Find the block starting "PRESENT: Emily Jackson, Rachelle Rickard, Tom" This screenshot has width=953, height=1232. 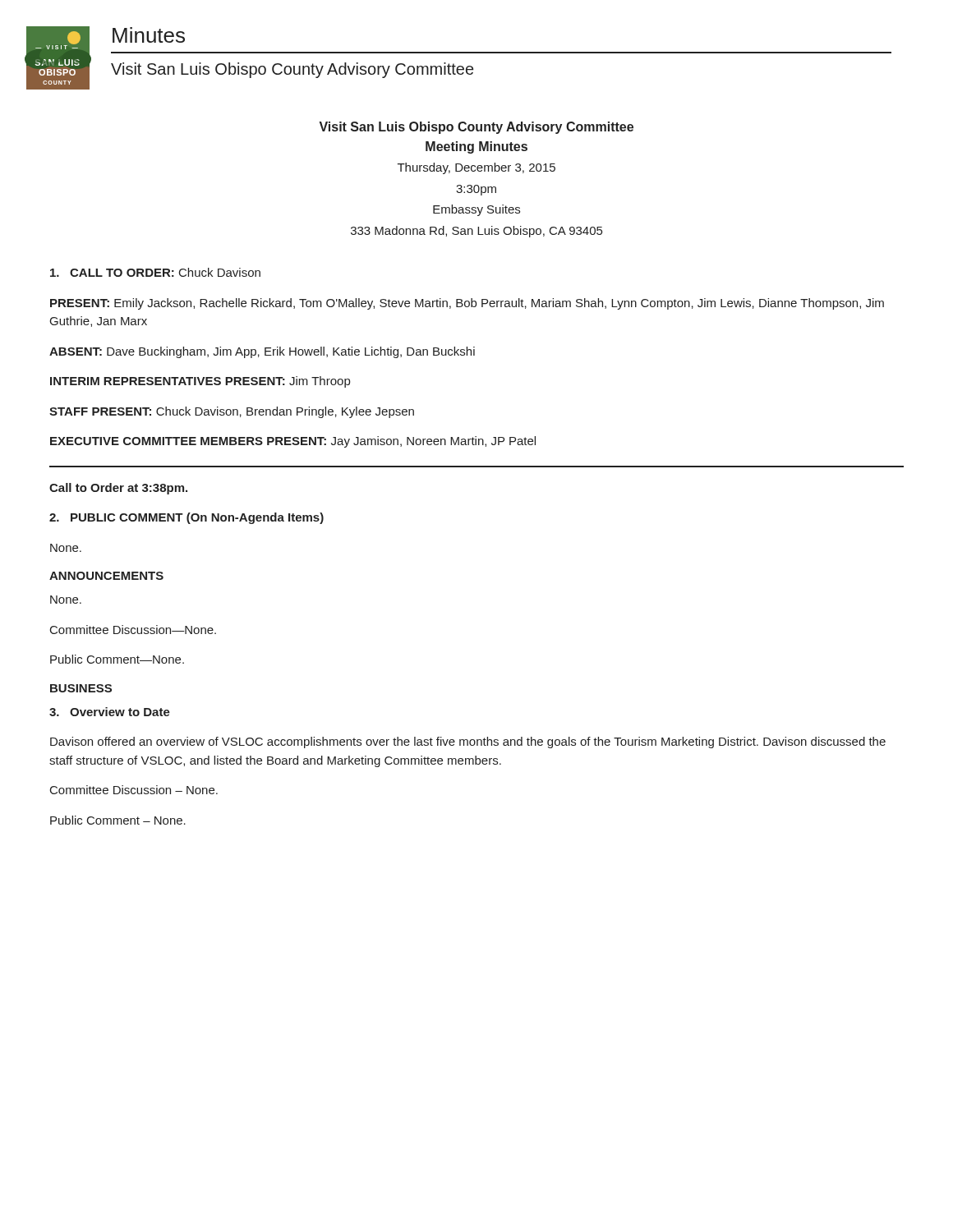(467, 312)
